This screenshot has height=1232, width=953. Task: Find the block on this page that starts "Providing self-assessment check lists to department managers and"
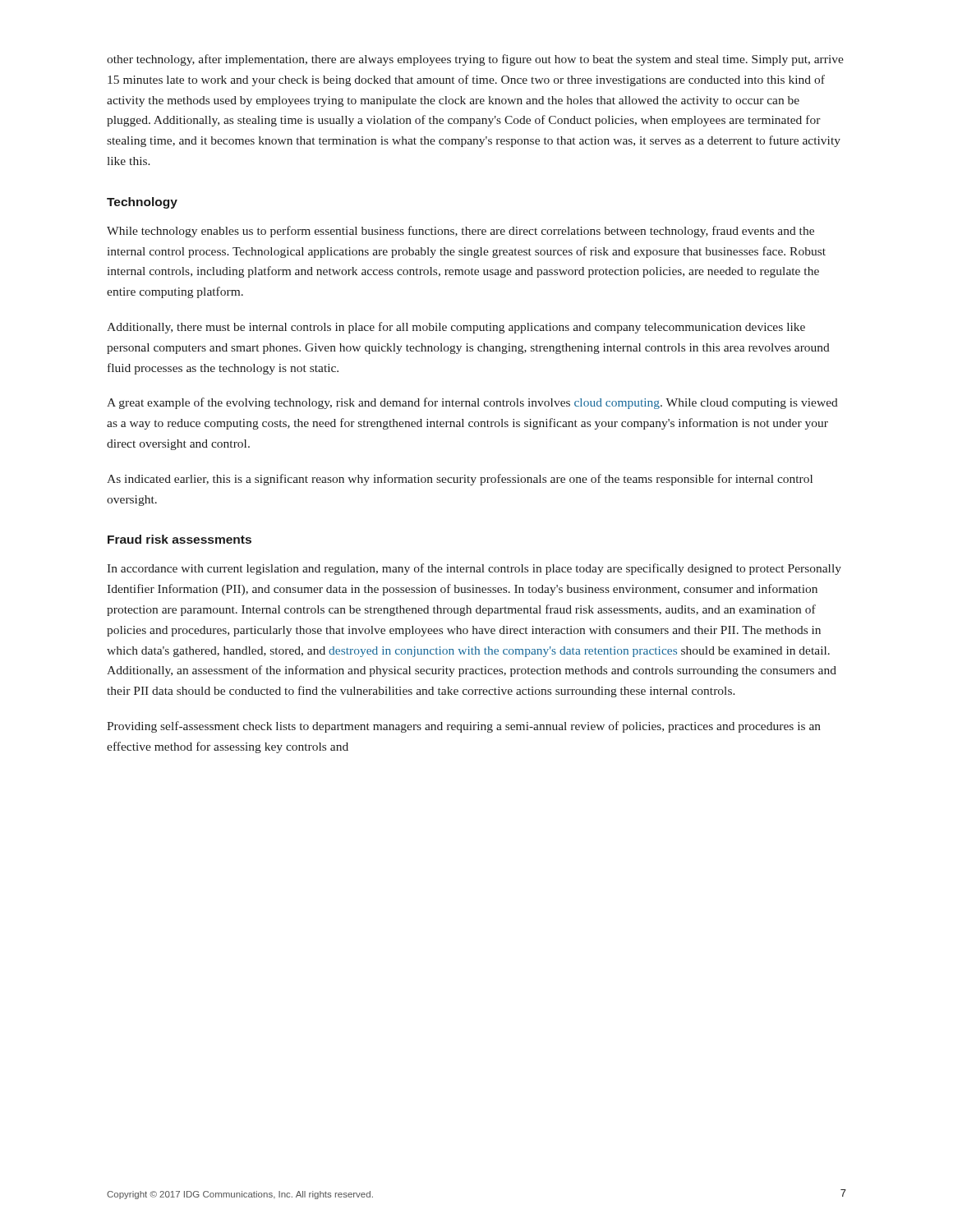pos(464,736)
